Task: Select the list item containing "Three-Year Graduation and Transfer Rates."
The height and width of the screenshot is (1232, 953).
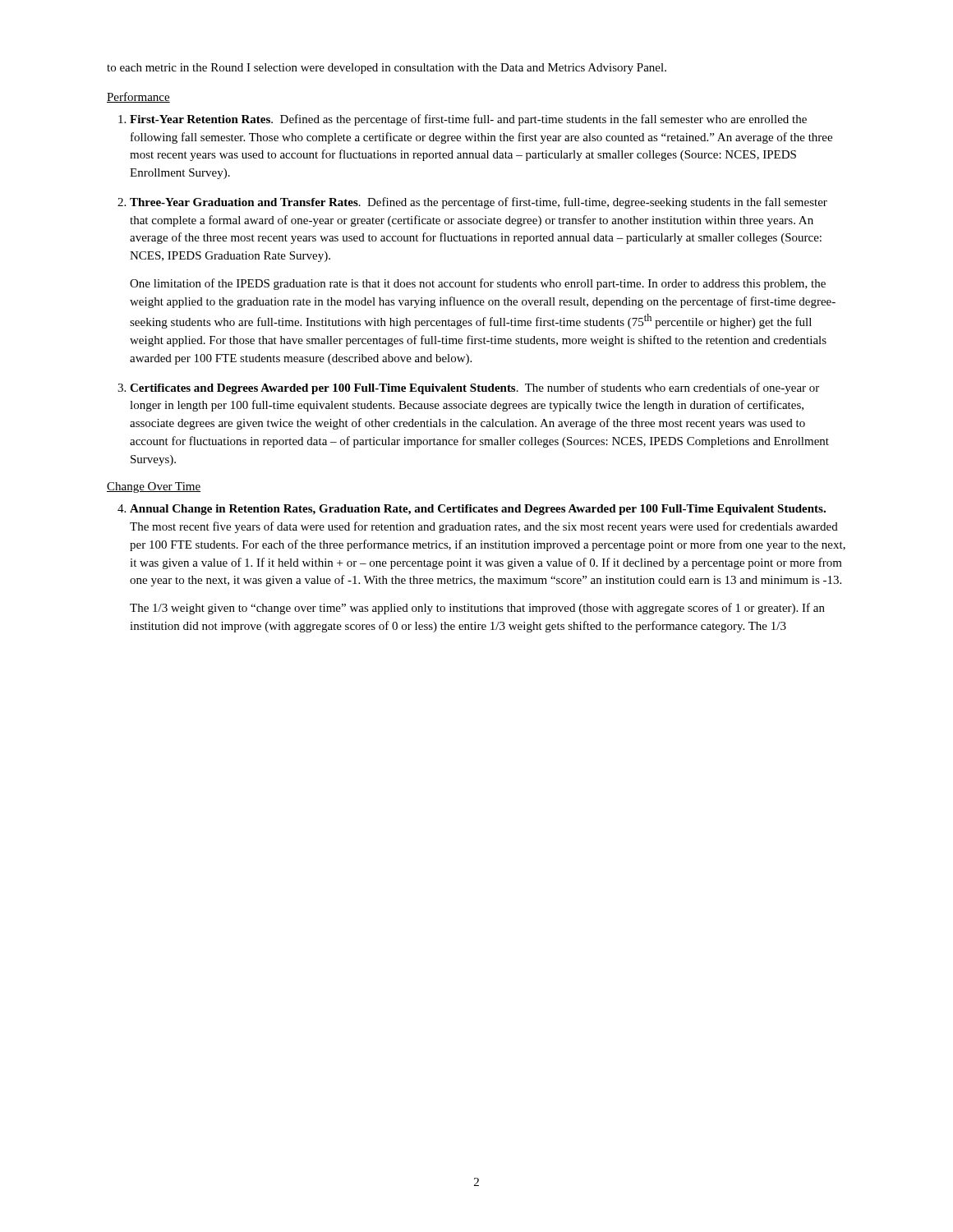Action: tap(488, 281)
